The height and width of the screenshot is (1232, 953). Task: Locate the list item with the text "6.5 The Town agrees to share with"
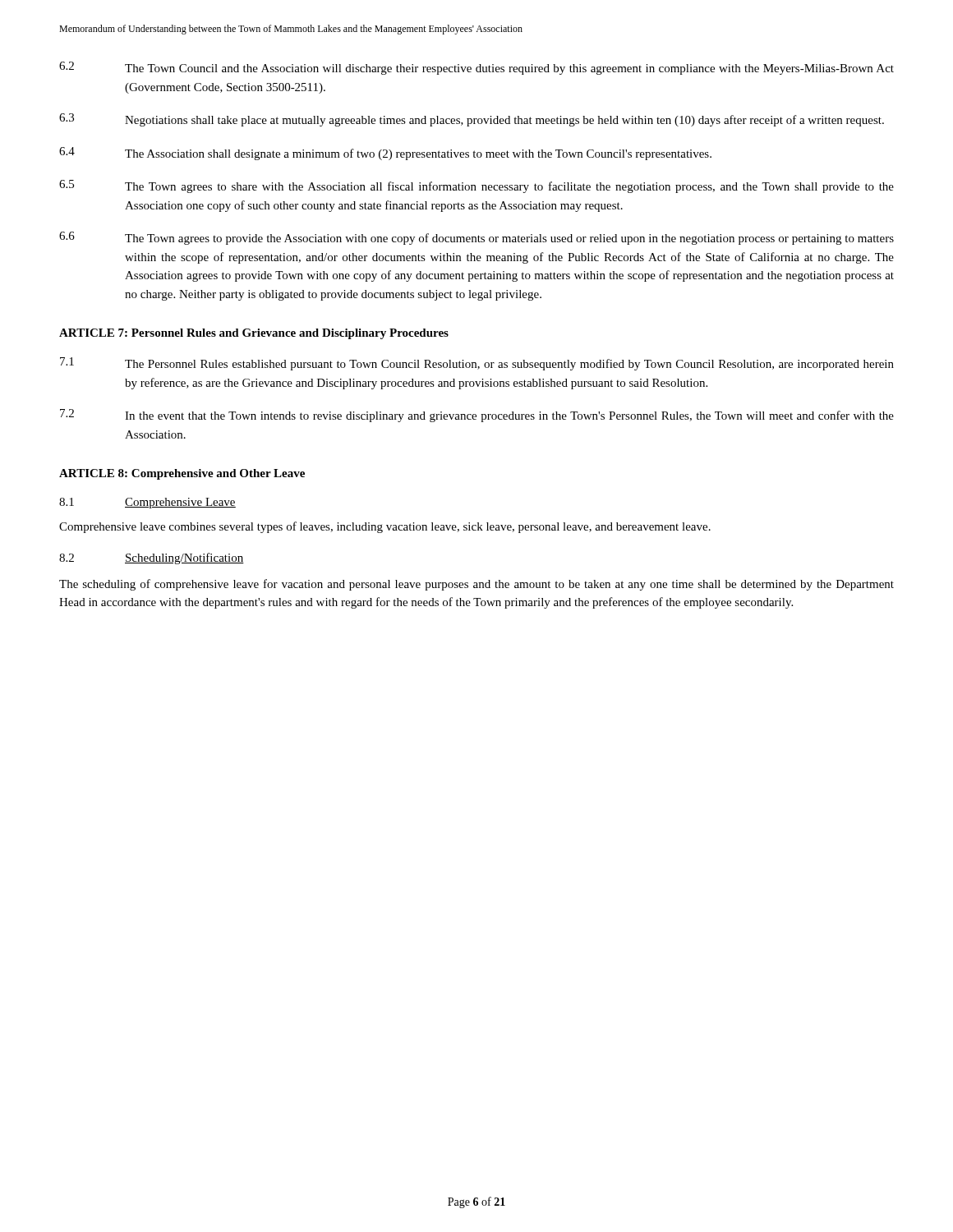coord(476,196)
